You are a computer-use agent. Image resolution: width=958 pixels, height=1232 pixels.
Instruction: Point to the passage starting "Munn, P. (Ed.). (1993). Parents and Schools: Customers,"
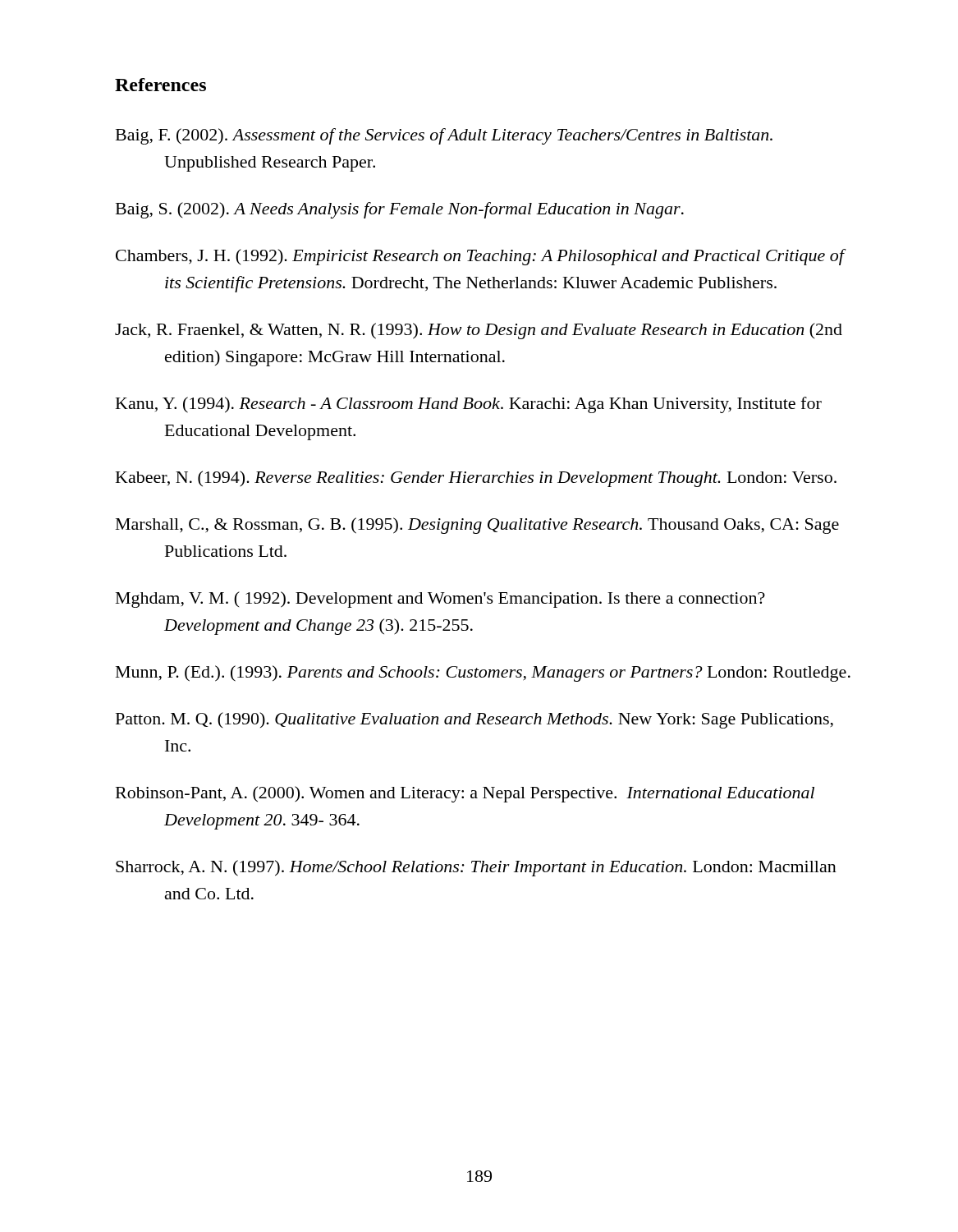pyautogui.click(x=483, y=671)
